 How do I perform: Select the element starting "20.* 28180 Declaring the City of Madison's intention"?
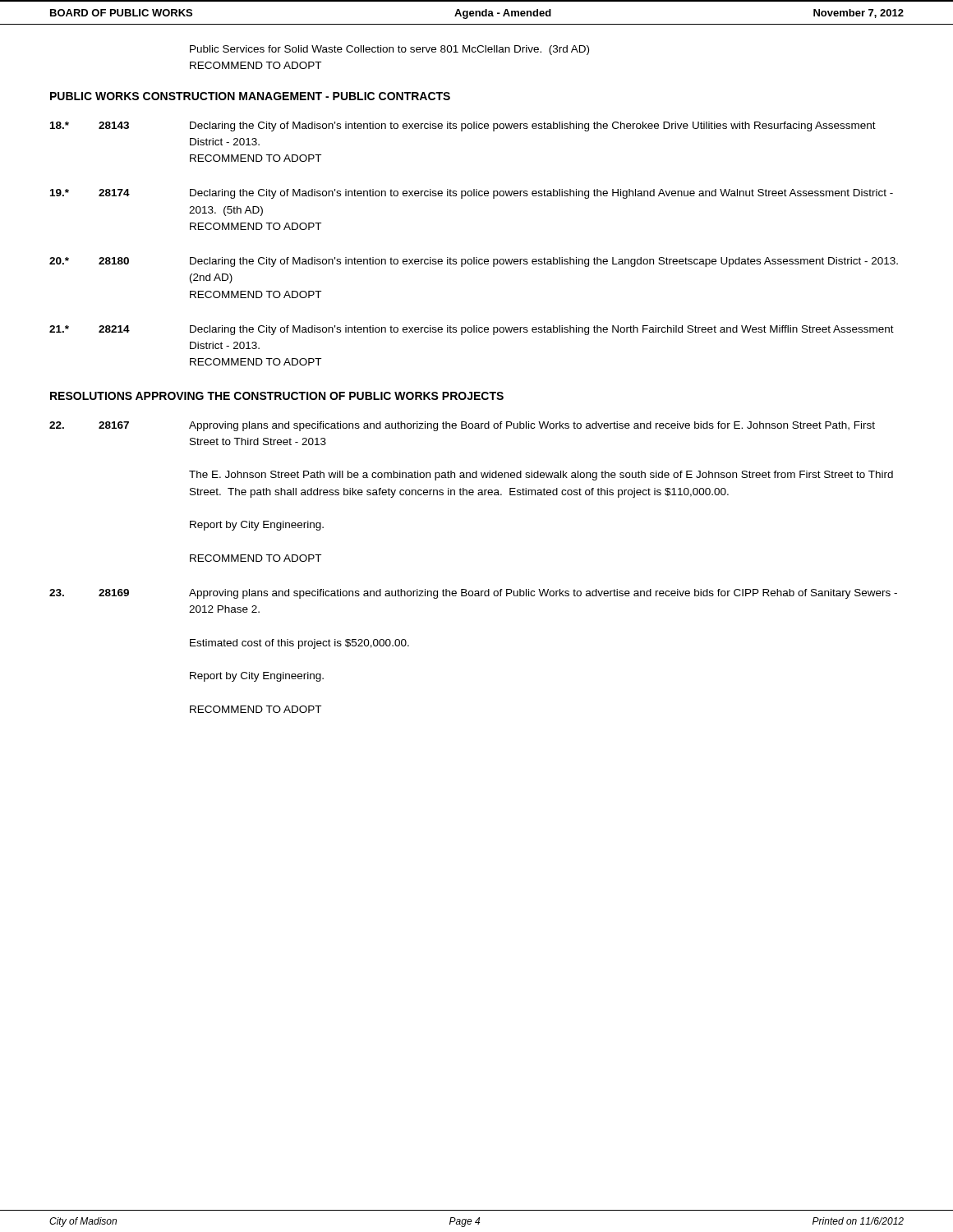[474, 262]
